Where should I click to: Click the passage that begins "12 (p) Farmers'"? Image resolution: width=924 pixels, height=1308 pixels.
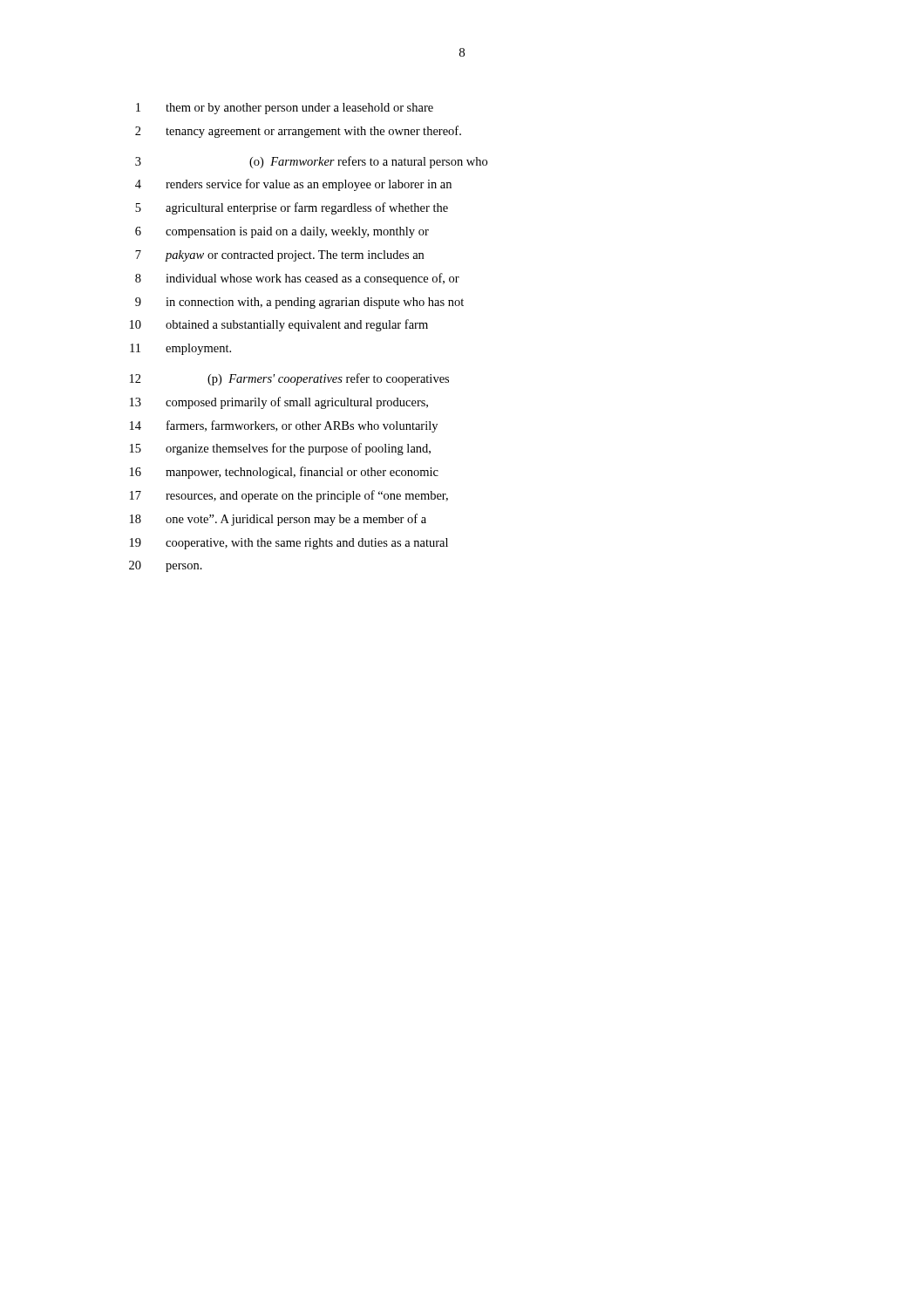click(x=289, y=379)
